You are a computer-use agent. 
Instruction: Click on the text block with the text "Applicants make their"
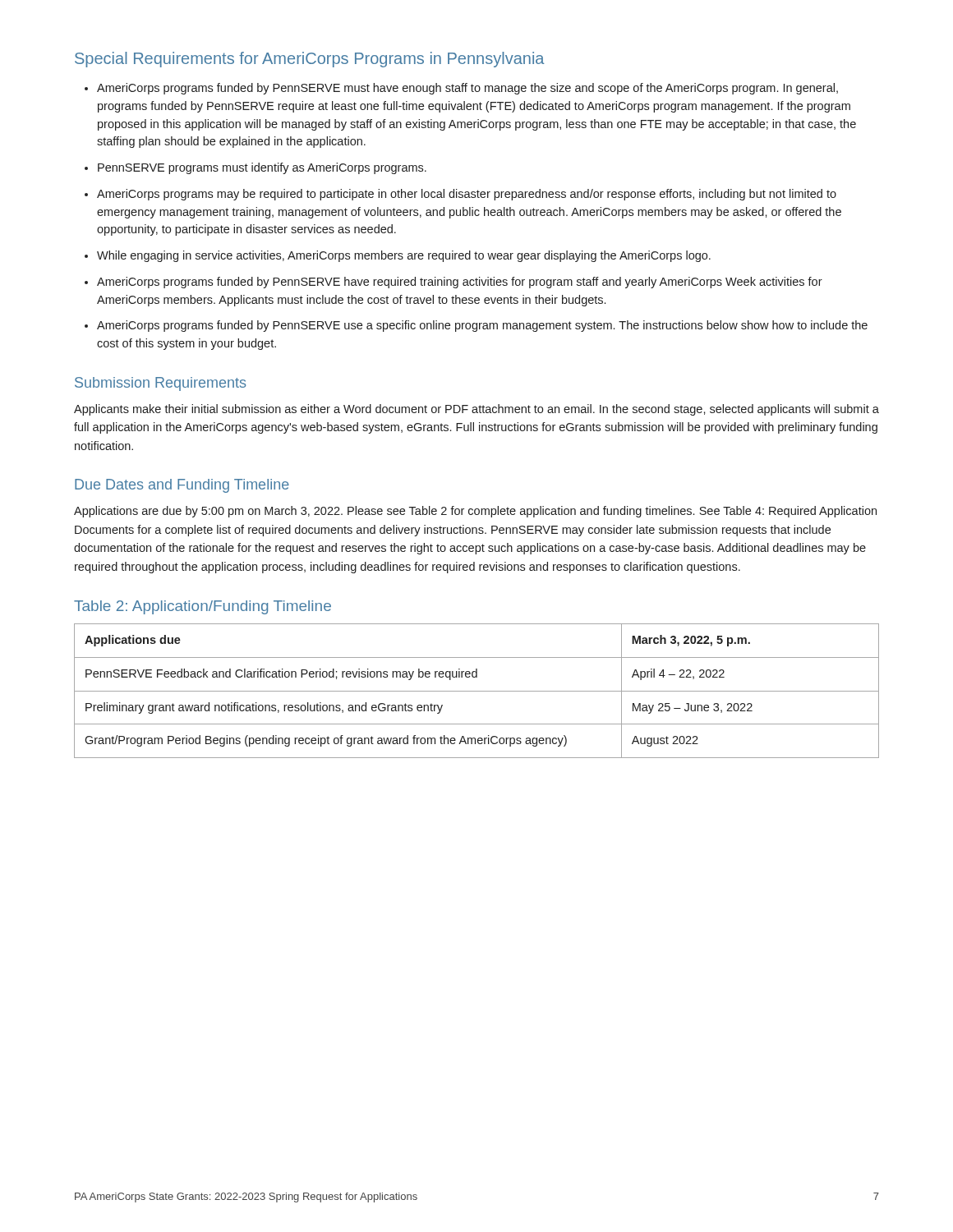pyautogui.click(x=476, y=427)
